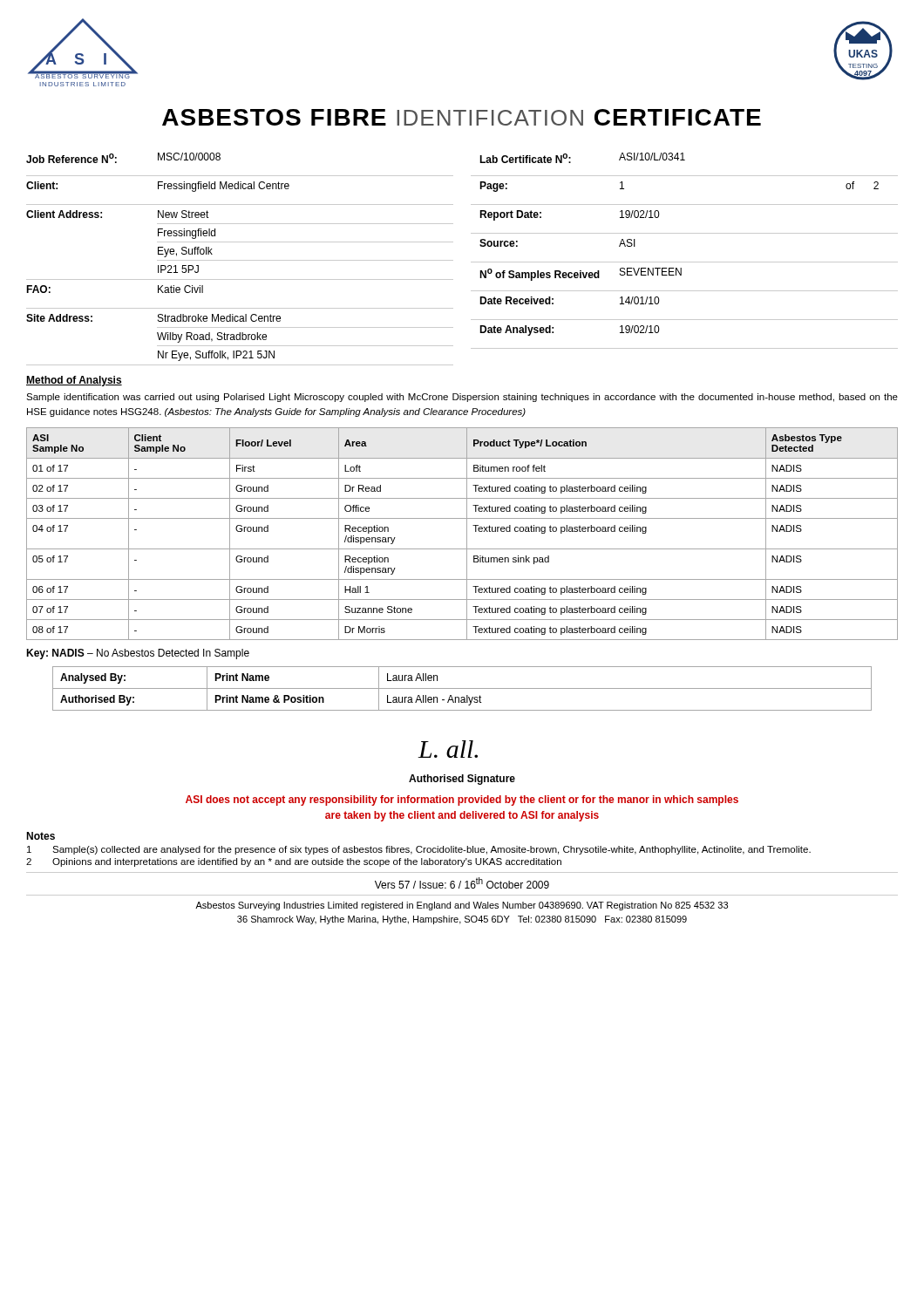Click on the passage starting "2 Opinions and interpretations"
924x1308 pixels.
[x=462, y=862]
